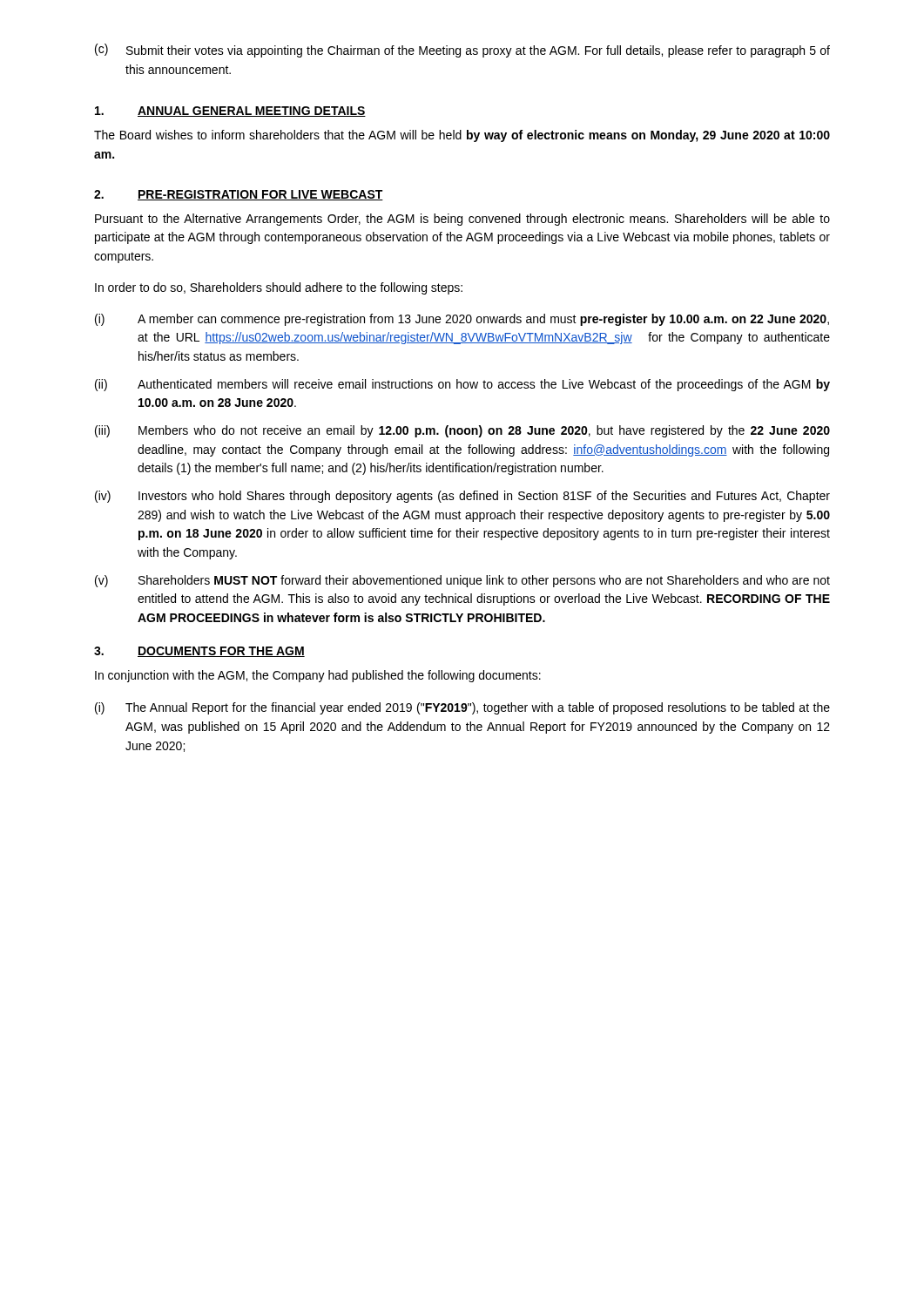Screen dimensions: 1307x924
Task: Click on the element starting "(c) Submit their"
Action: pyautogui.click(x=462, y=61)
